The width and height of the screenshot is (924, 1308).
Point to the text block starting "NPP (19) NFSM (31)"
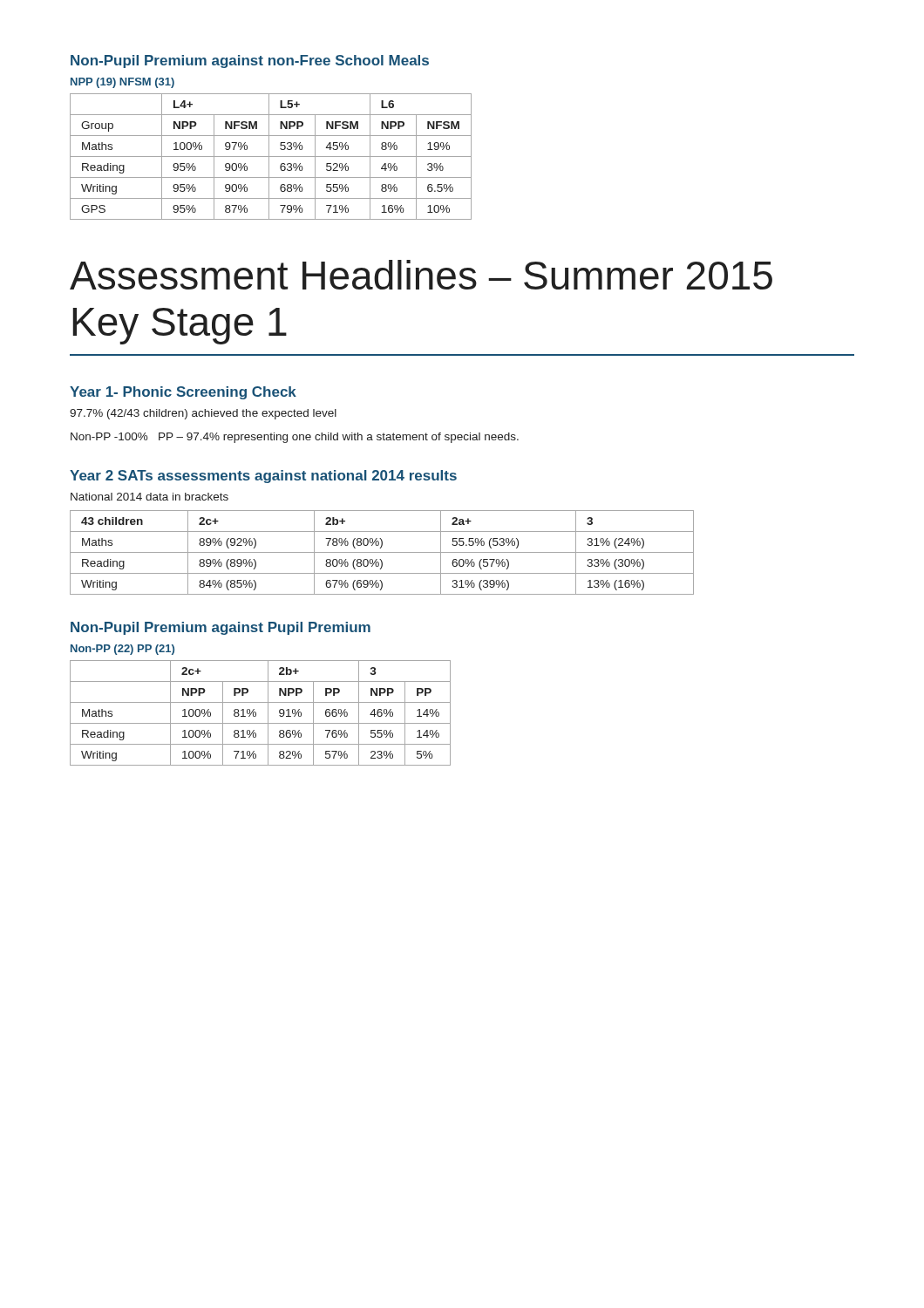tap(122, 81)
